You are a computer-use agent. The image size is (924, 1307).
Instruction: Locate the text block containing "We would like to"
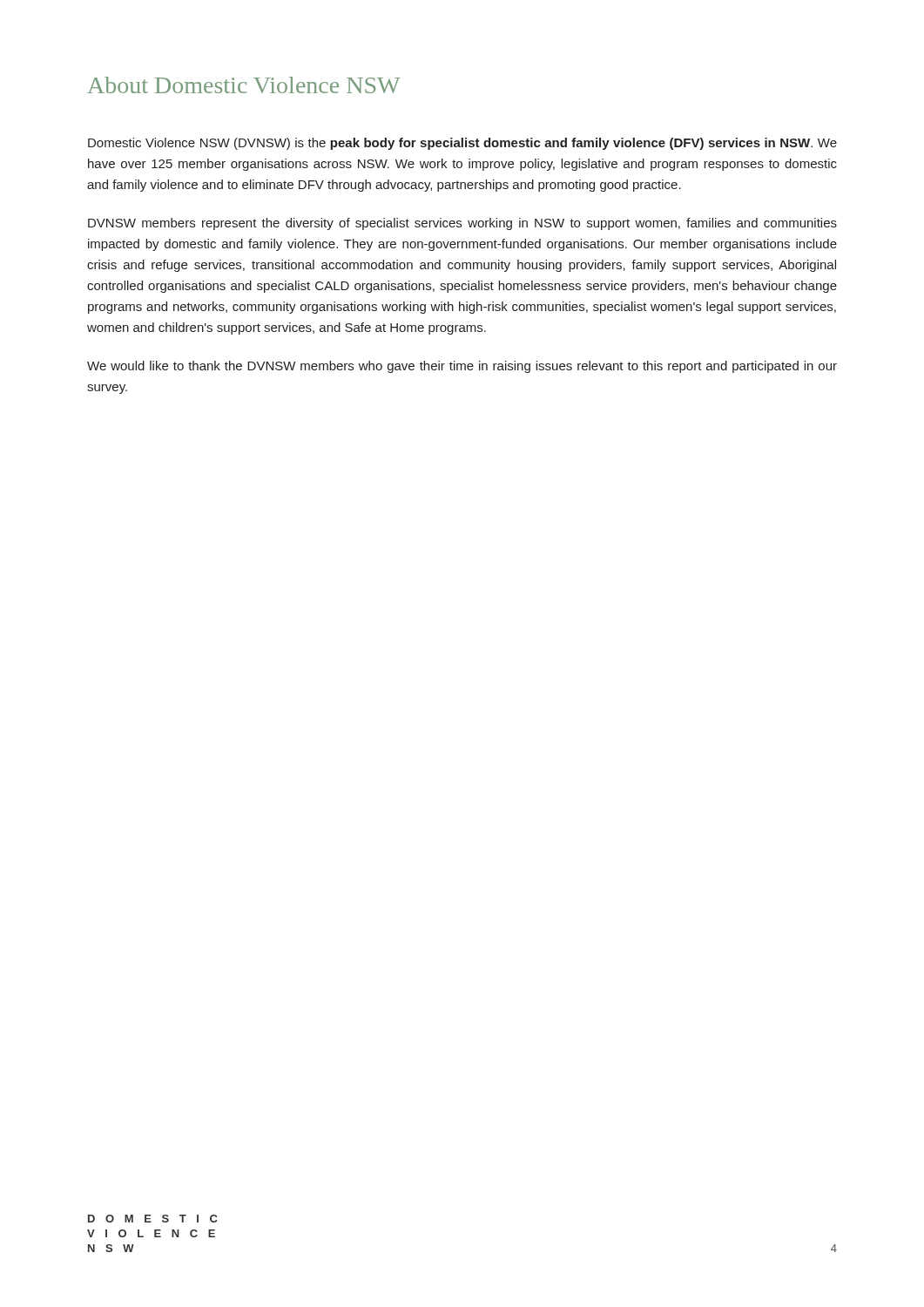[x=462, y=376]
